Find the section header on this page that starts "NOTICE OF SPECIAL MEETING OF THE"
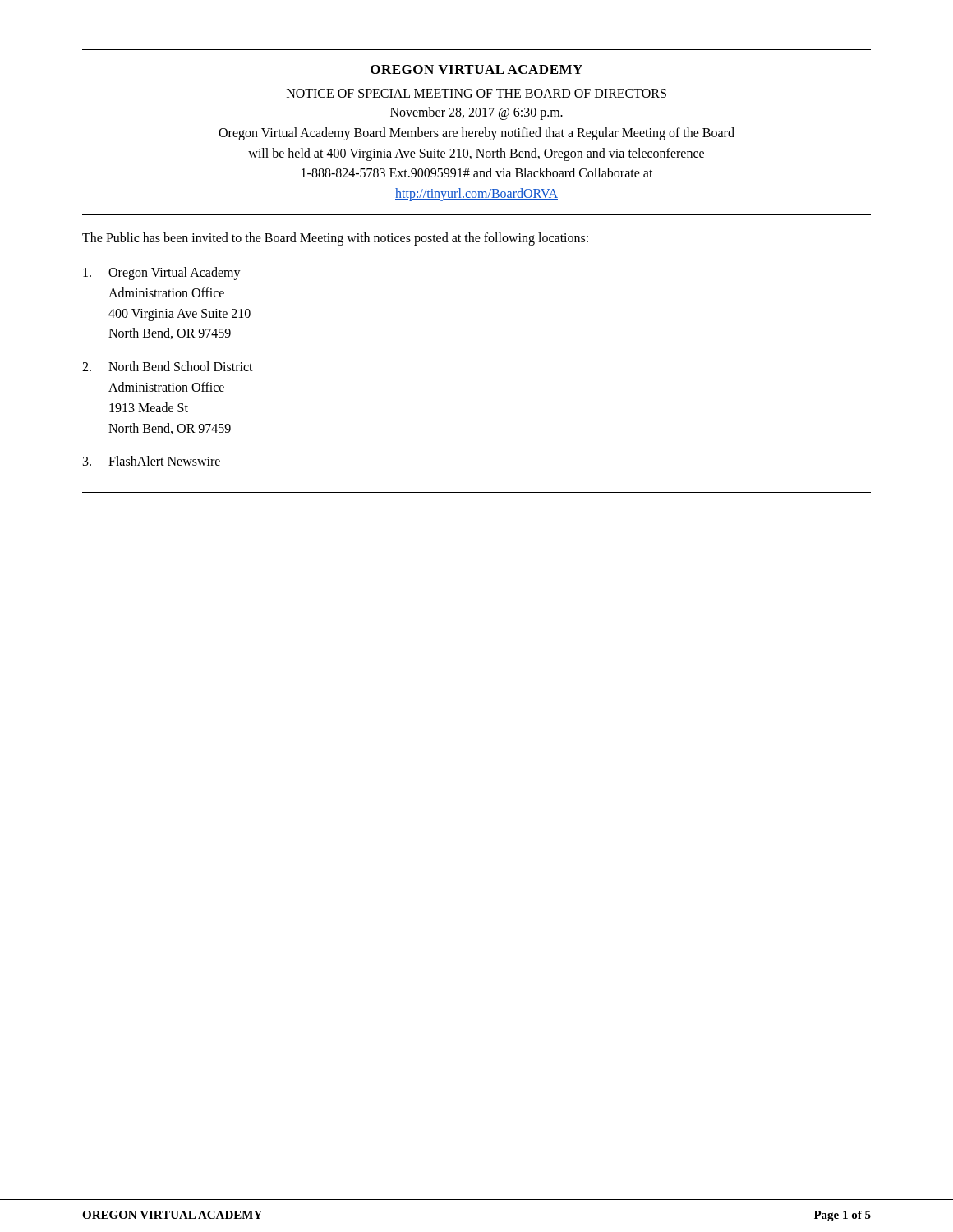Image resolution: width=953 pixels, height=1232 pixels. pos(476,145)
